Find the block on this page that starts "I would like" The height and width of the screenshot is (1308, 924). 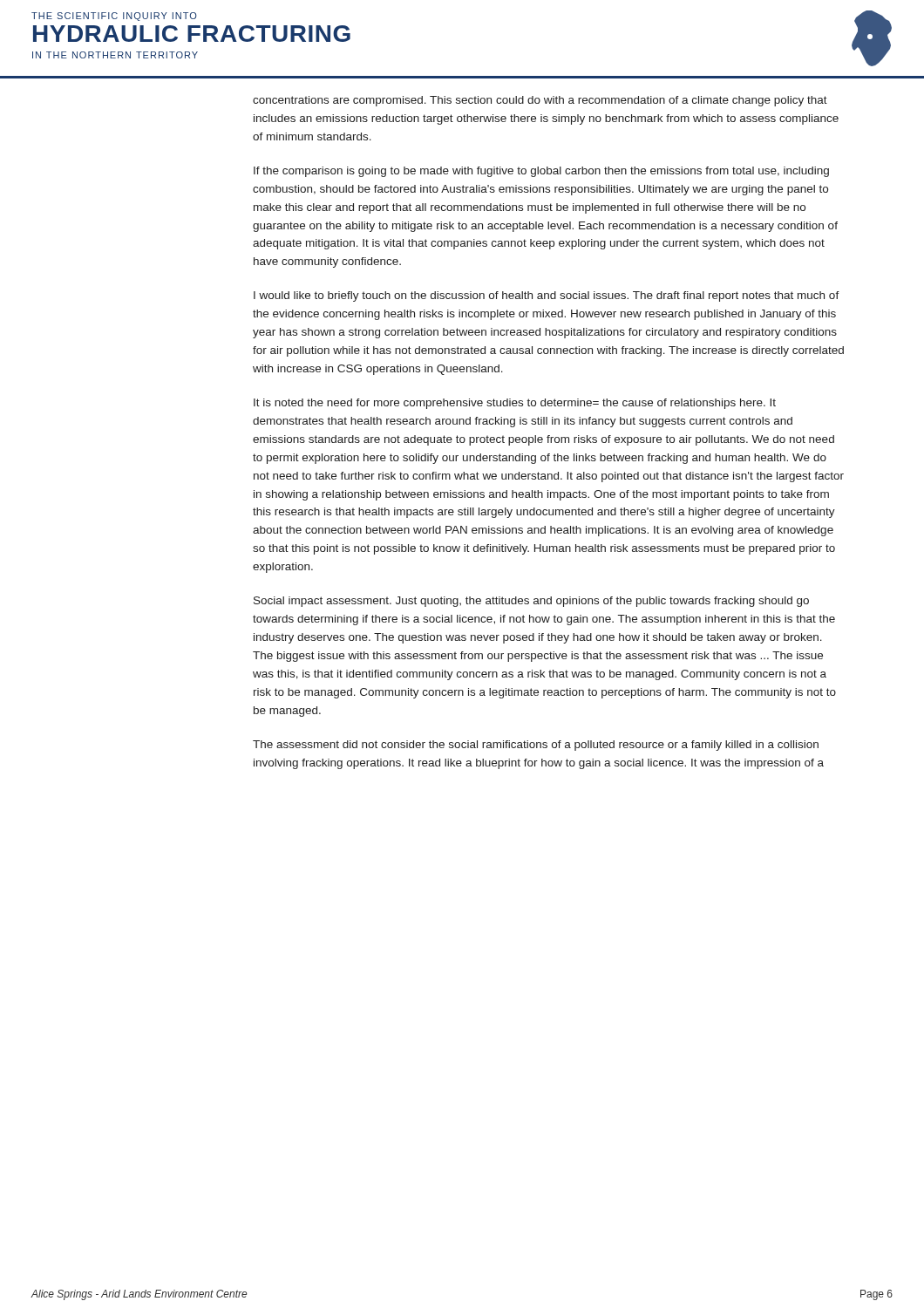coord(549,333)
